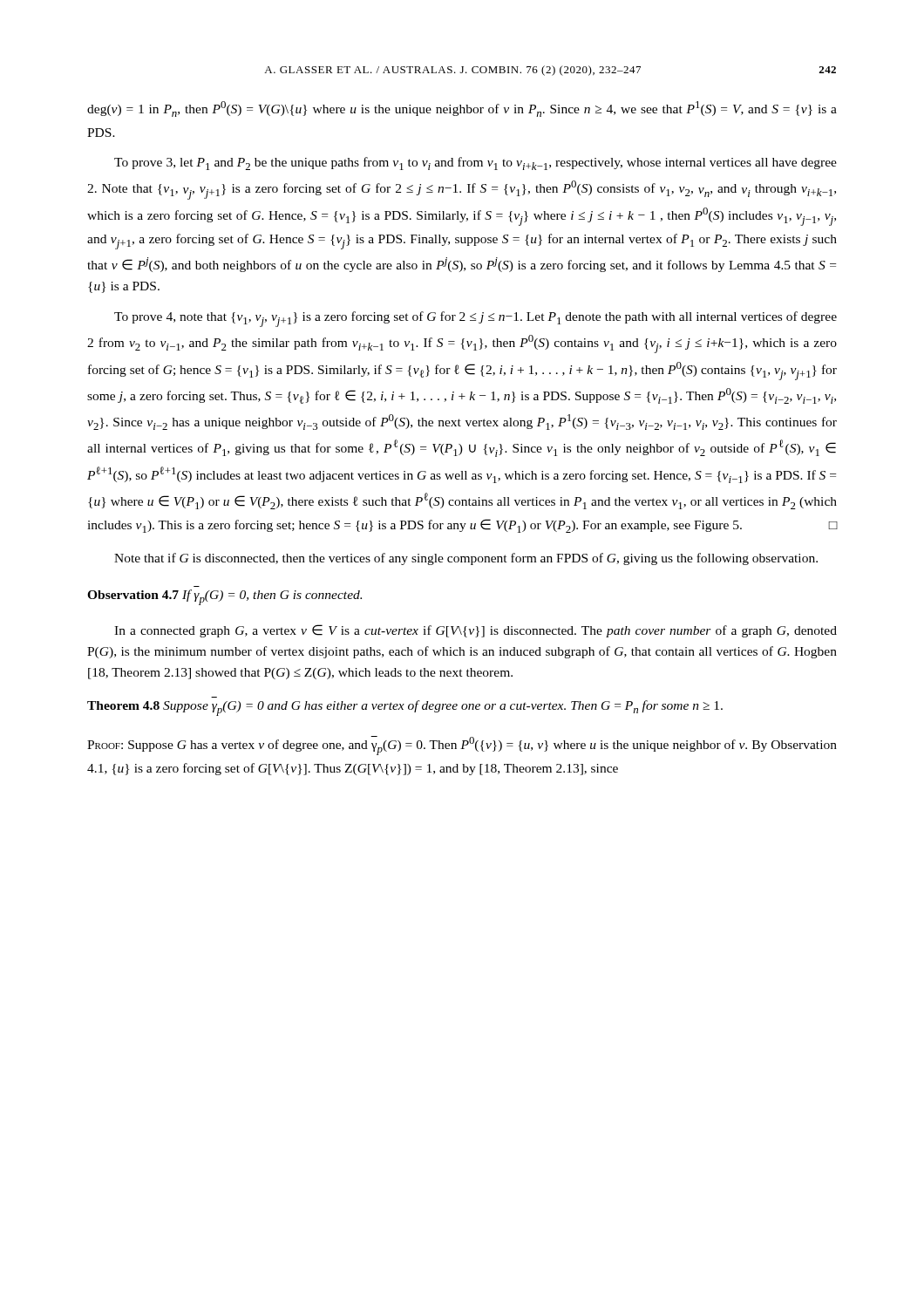
Task: Where is the passage that starts "deg(v) = 1 in Pn, then"?
Action: [x=462, y=120]
